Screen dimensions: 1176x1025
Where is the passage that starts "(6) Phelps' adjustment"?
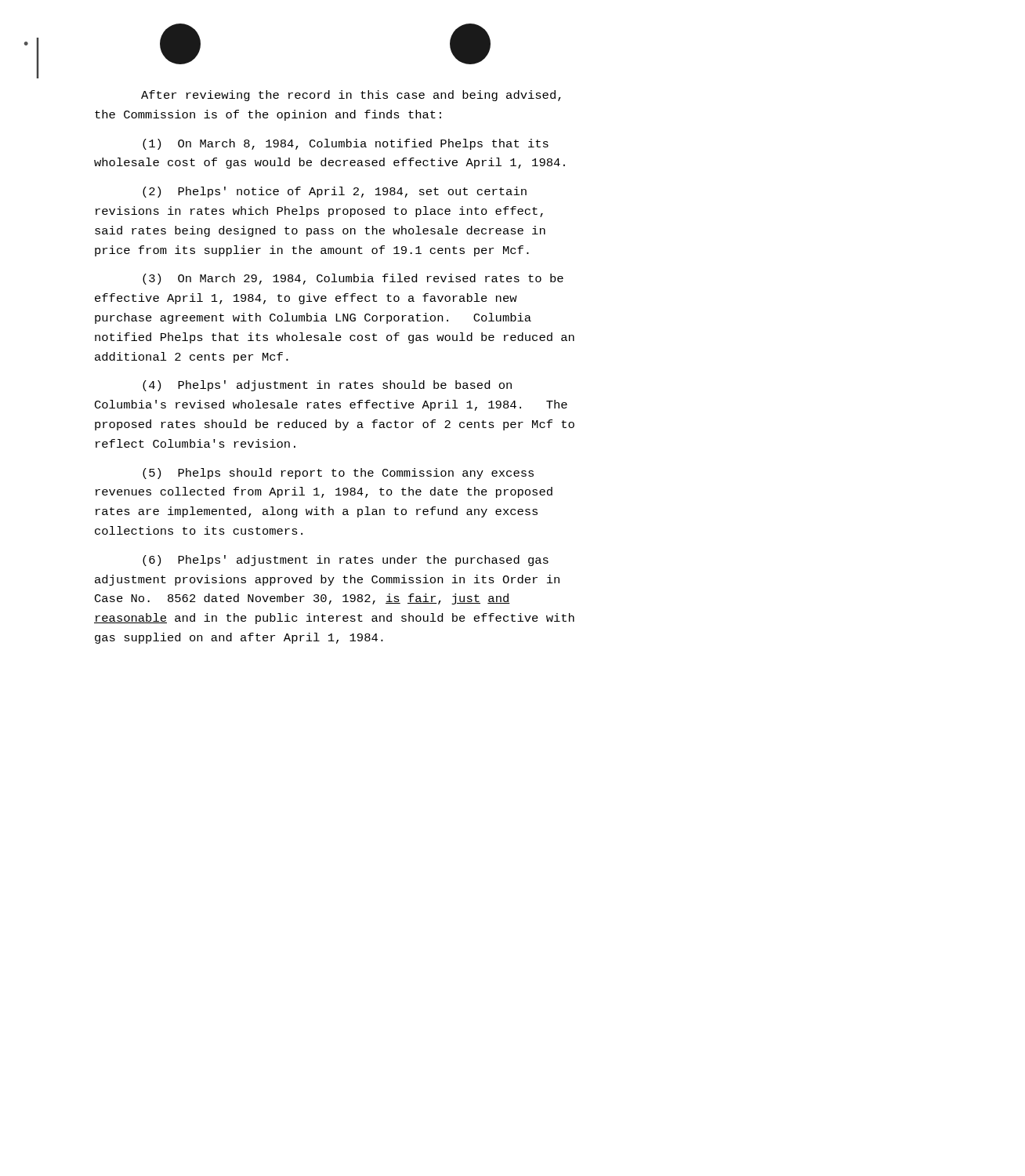click(x=346, y=561)
